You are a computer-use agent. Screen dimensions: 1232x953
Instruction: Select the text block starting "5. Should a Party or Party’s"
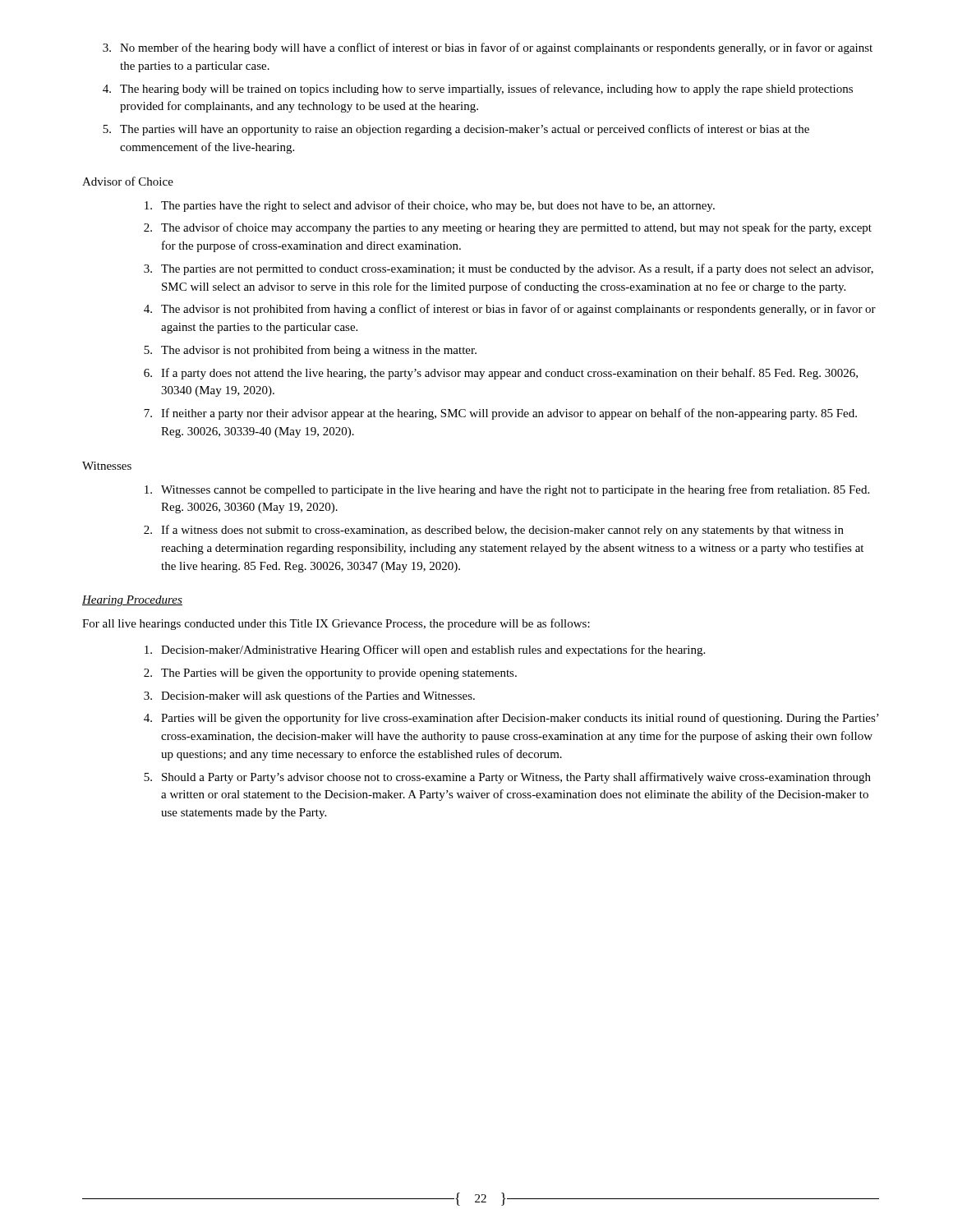coord(501,795)
